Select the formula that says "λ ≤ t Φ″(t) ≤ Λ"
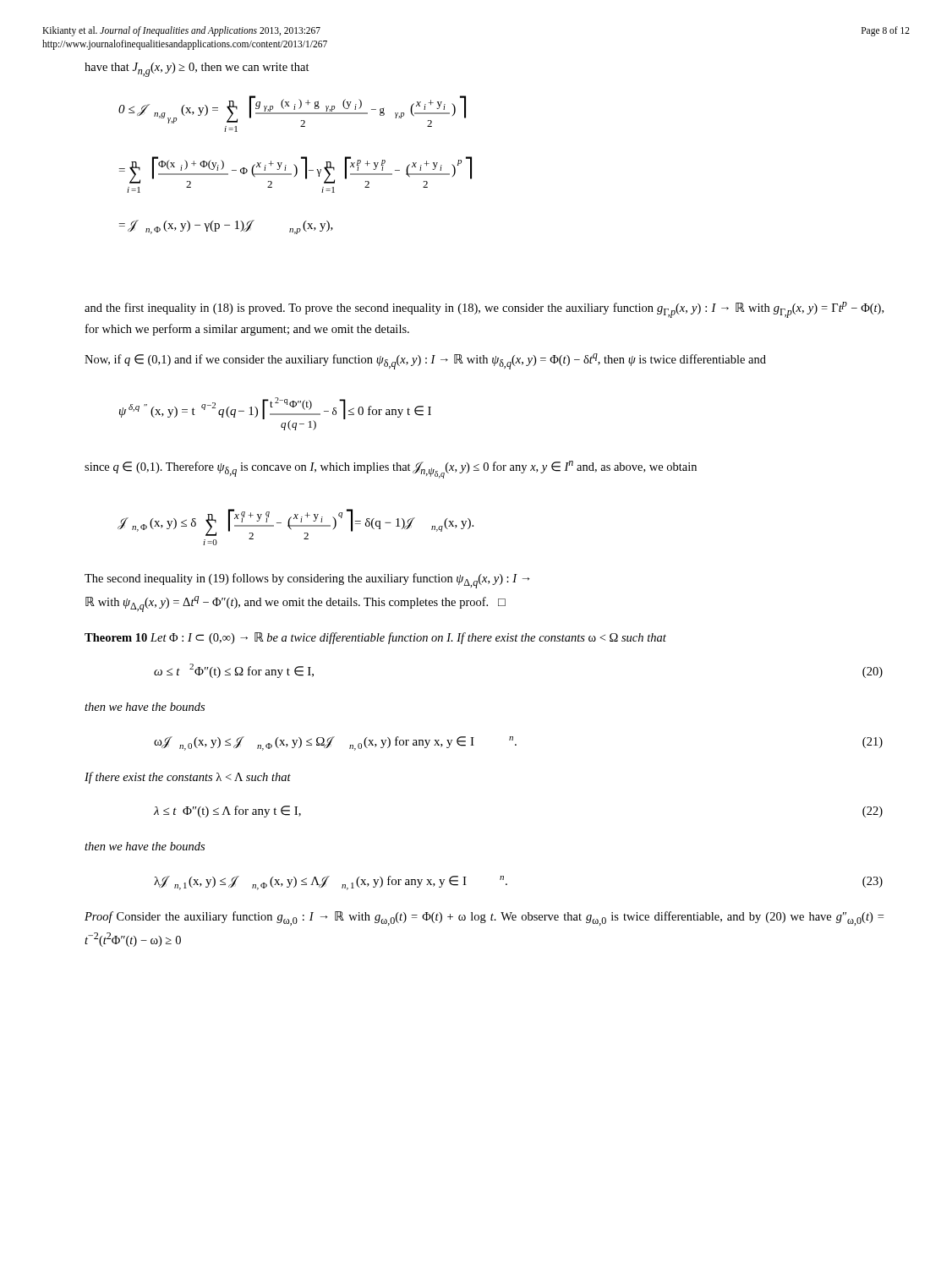The height and width of the screenshot is (1268, 952). [227, 811]
